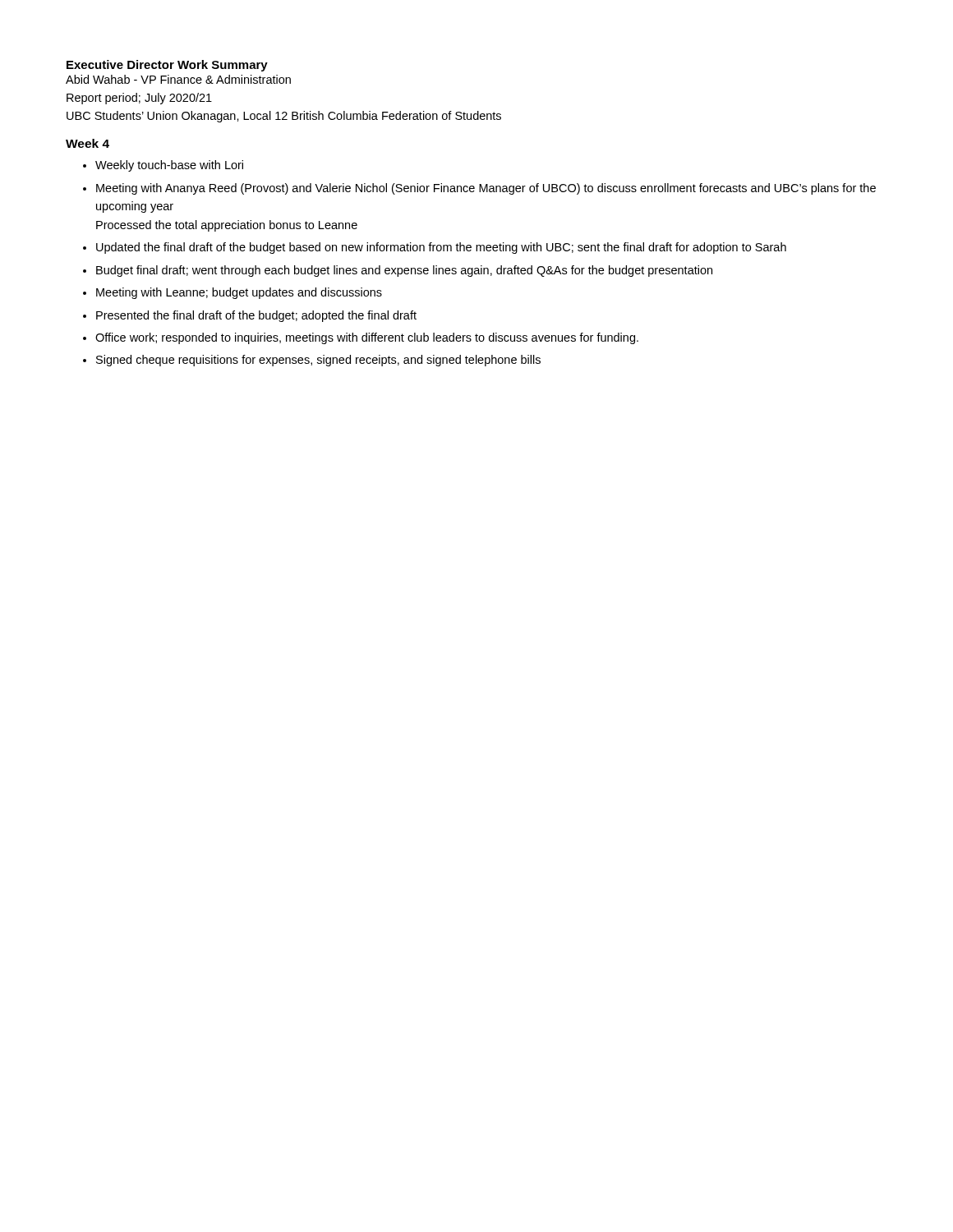Find the region starting "Office work; responded to inquiries, meetings with different"
The height and width of the screenshot is (1232, 953).
(x=367, y=338)
